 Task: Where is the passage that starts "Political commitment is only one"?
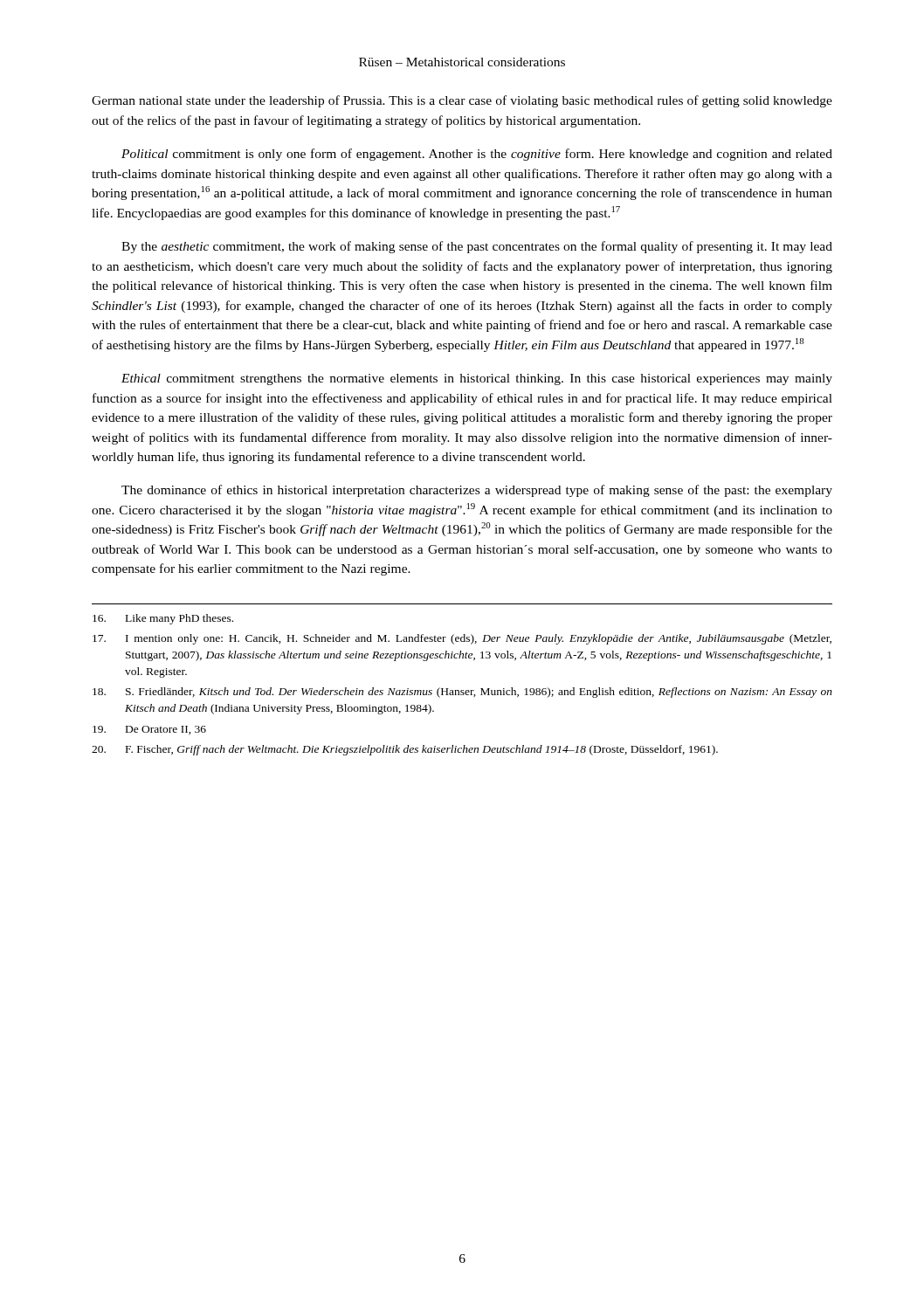pos(462,183)
